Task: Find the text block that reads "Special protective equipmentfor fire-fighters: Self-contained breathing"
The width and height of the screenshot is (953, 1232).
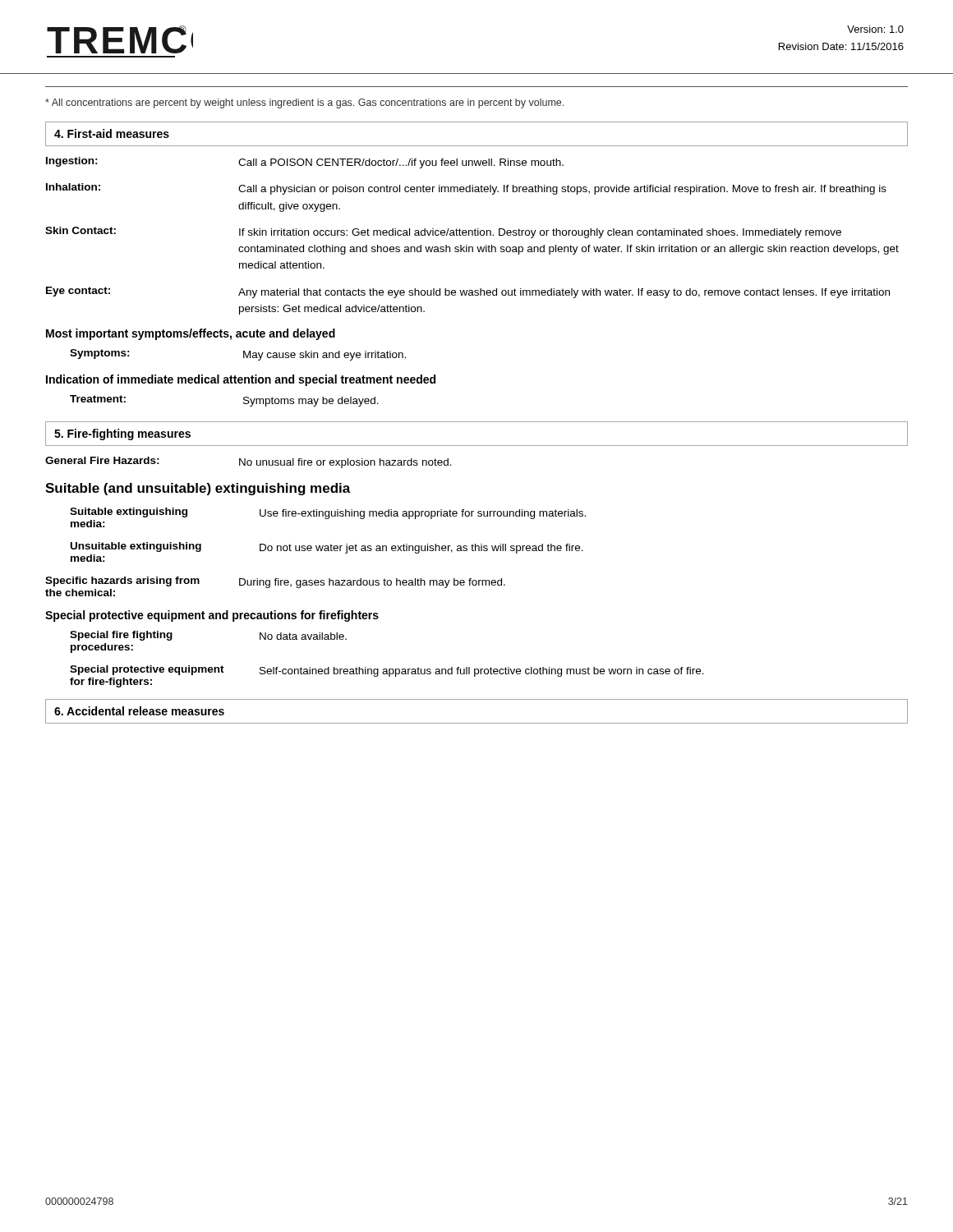Action: click(x=489, y=675)
